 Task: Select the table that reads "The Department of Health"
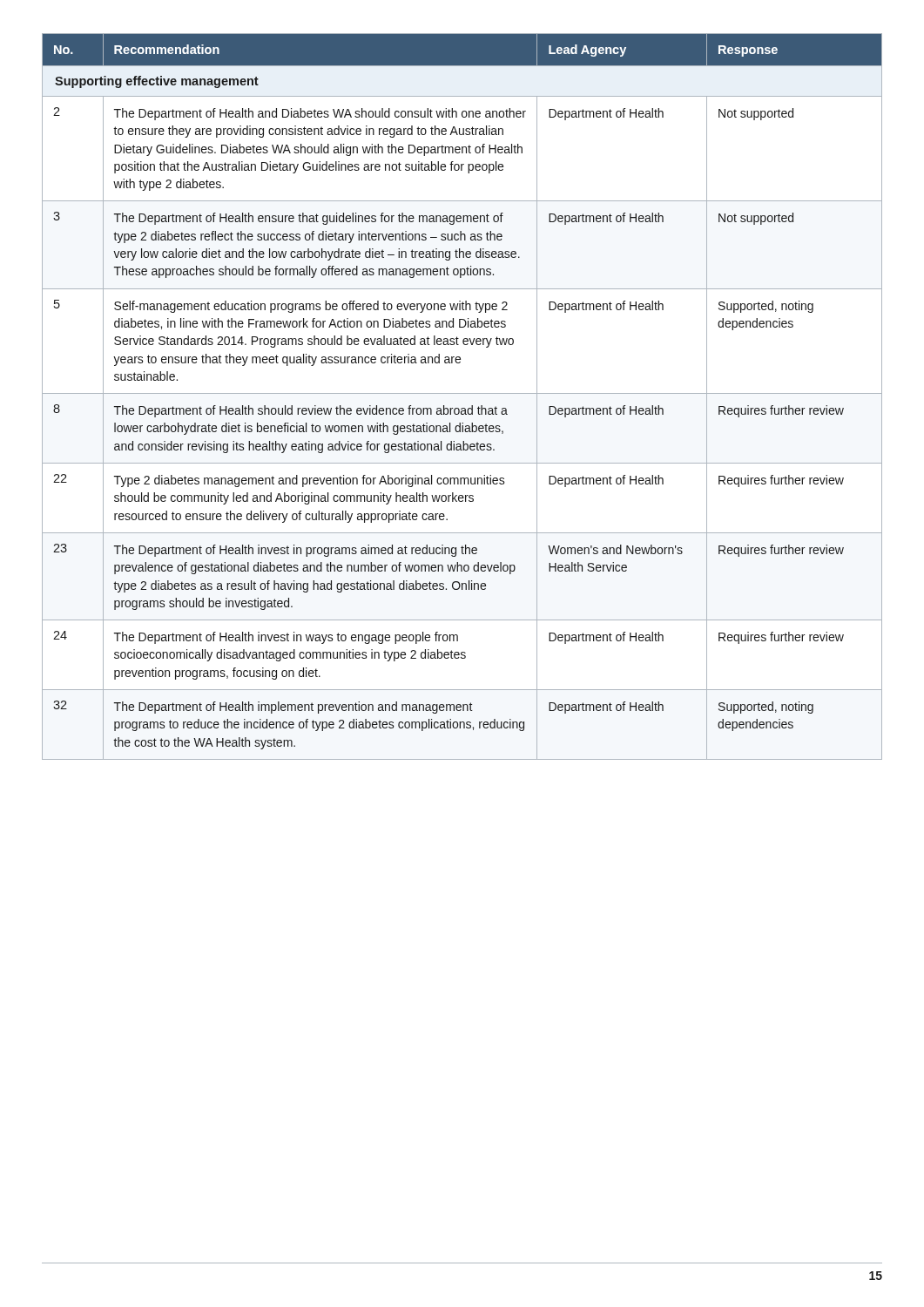tap(462, 396)
